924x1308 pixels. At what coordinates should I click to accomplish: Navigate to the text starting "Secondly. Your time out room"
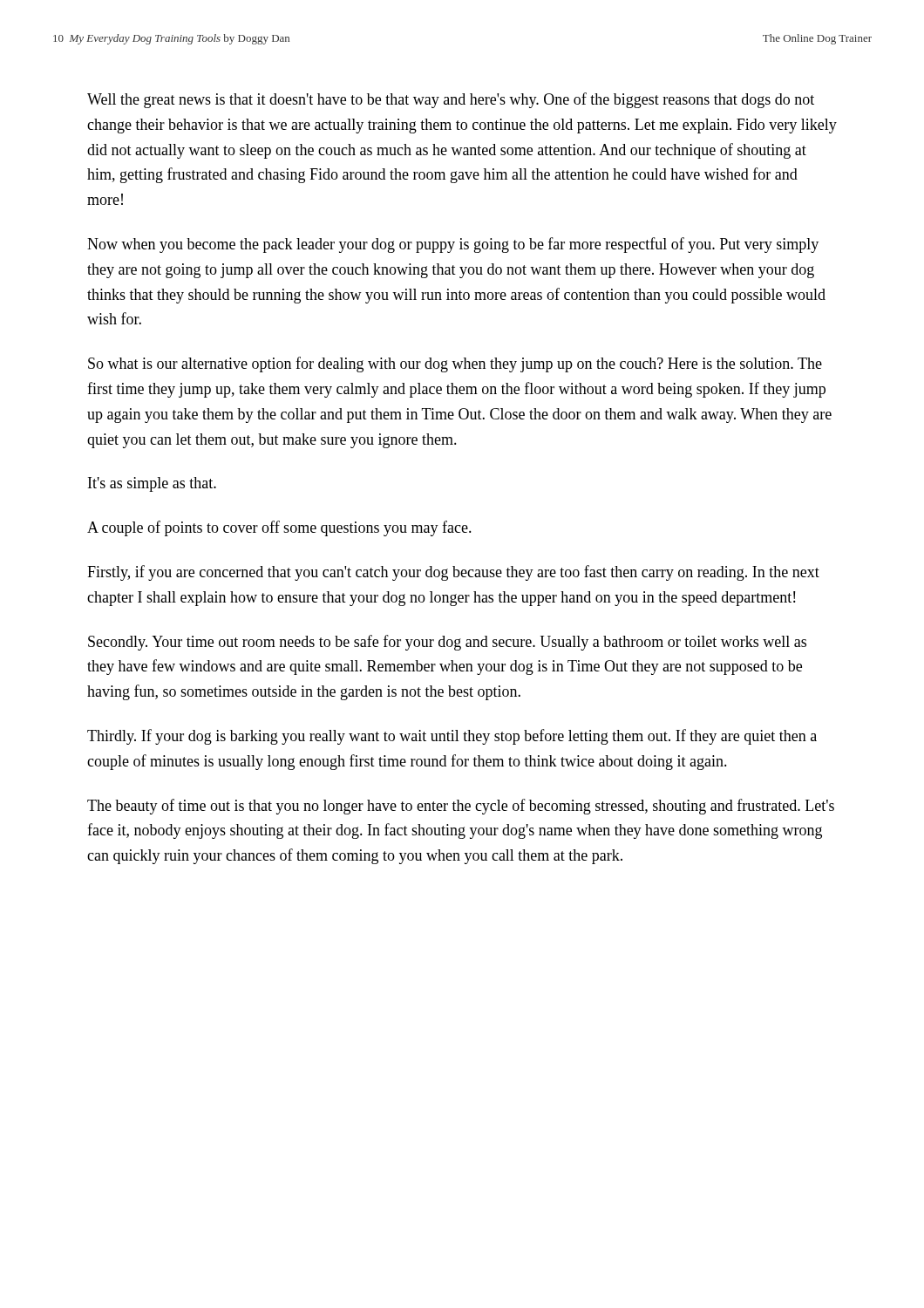pos(447,666)
